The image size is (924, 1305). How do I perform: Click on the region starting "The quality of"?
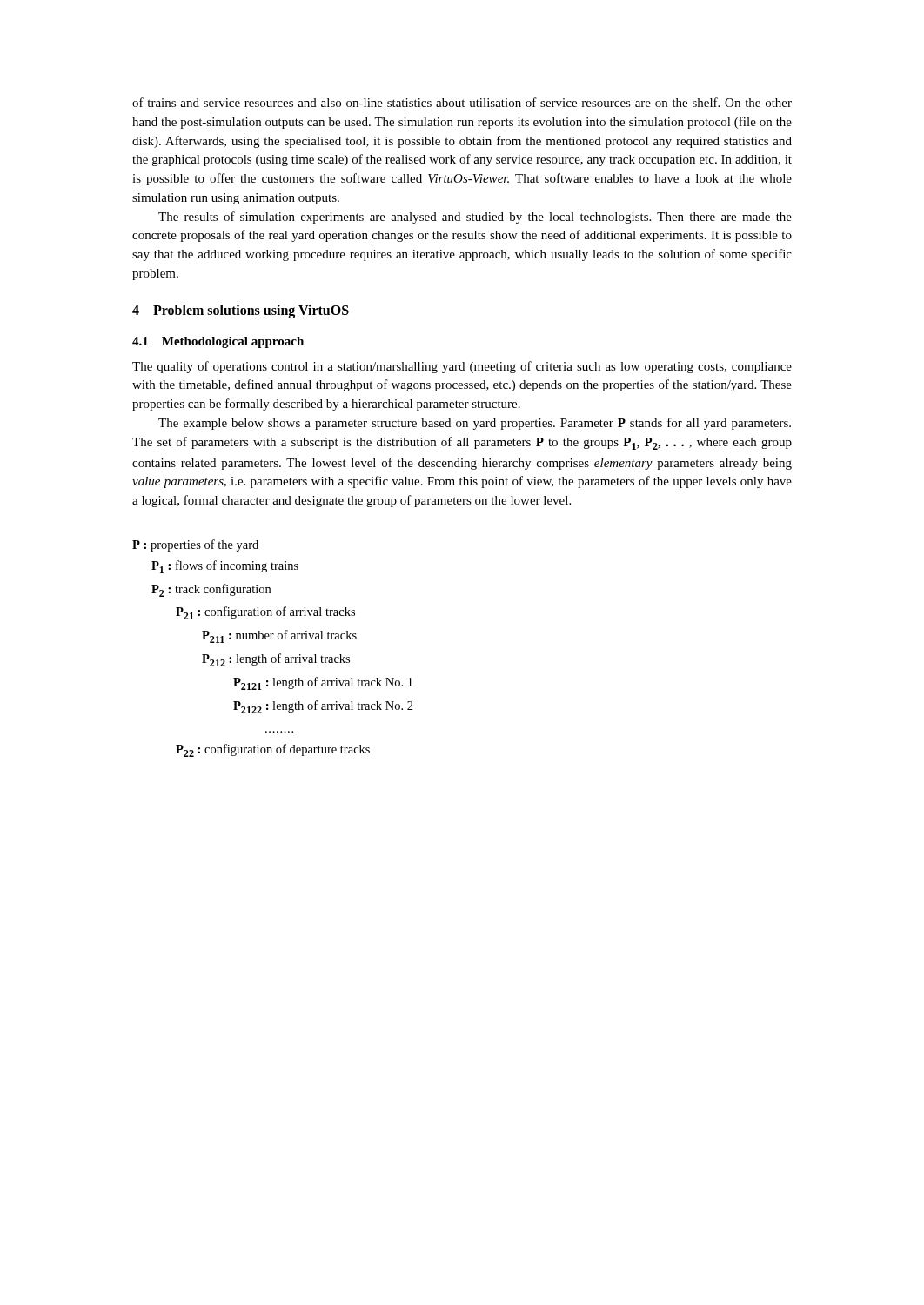(462, 386)
